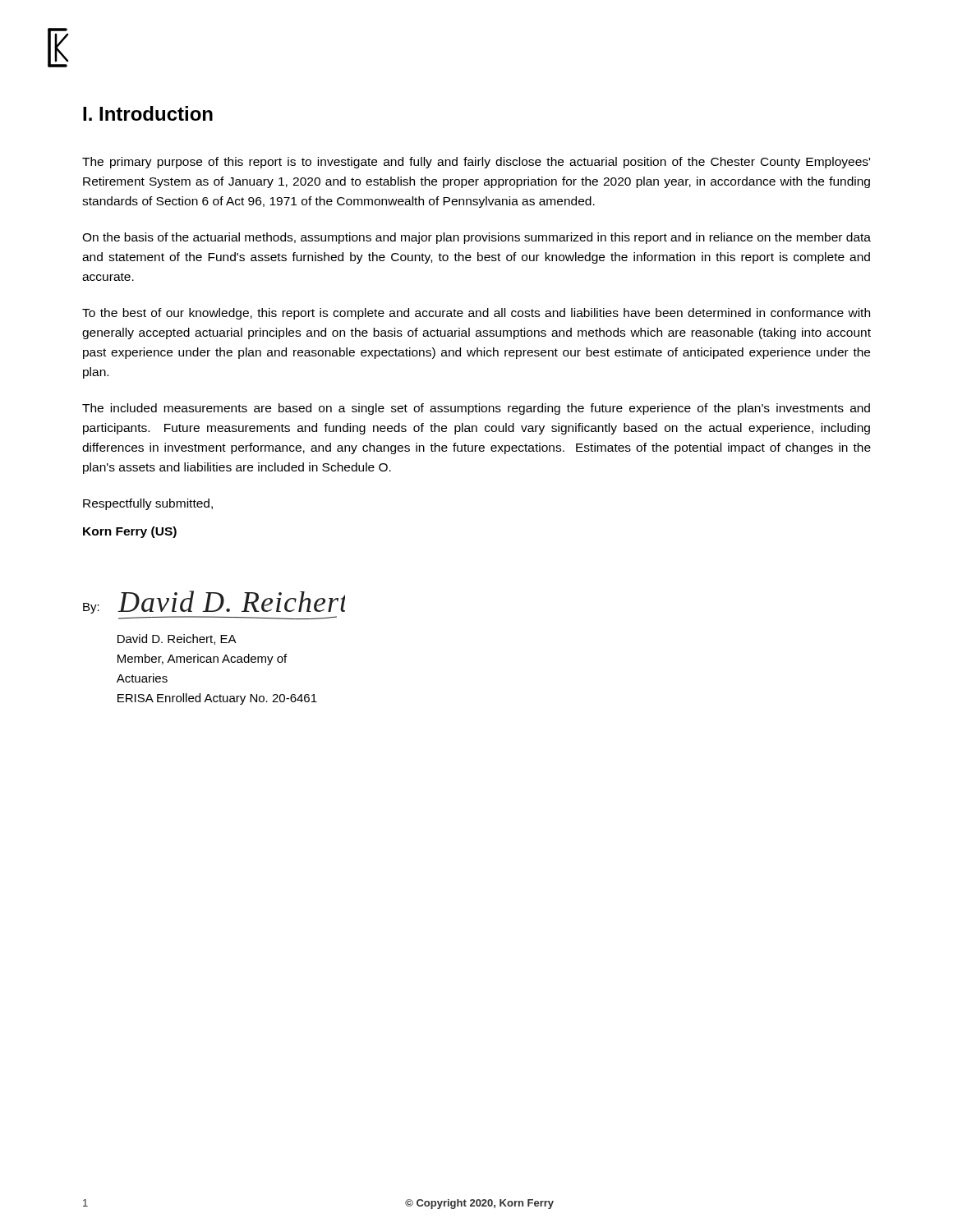The height and width of the screenshot is (1232, 953).
Task: Select the illustration
Action: click(230, 602)
